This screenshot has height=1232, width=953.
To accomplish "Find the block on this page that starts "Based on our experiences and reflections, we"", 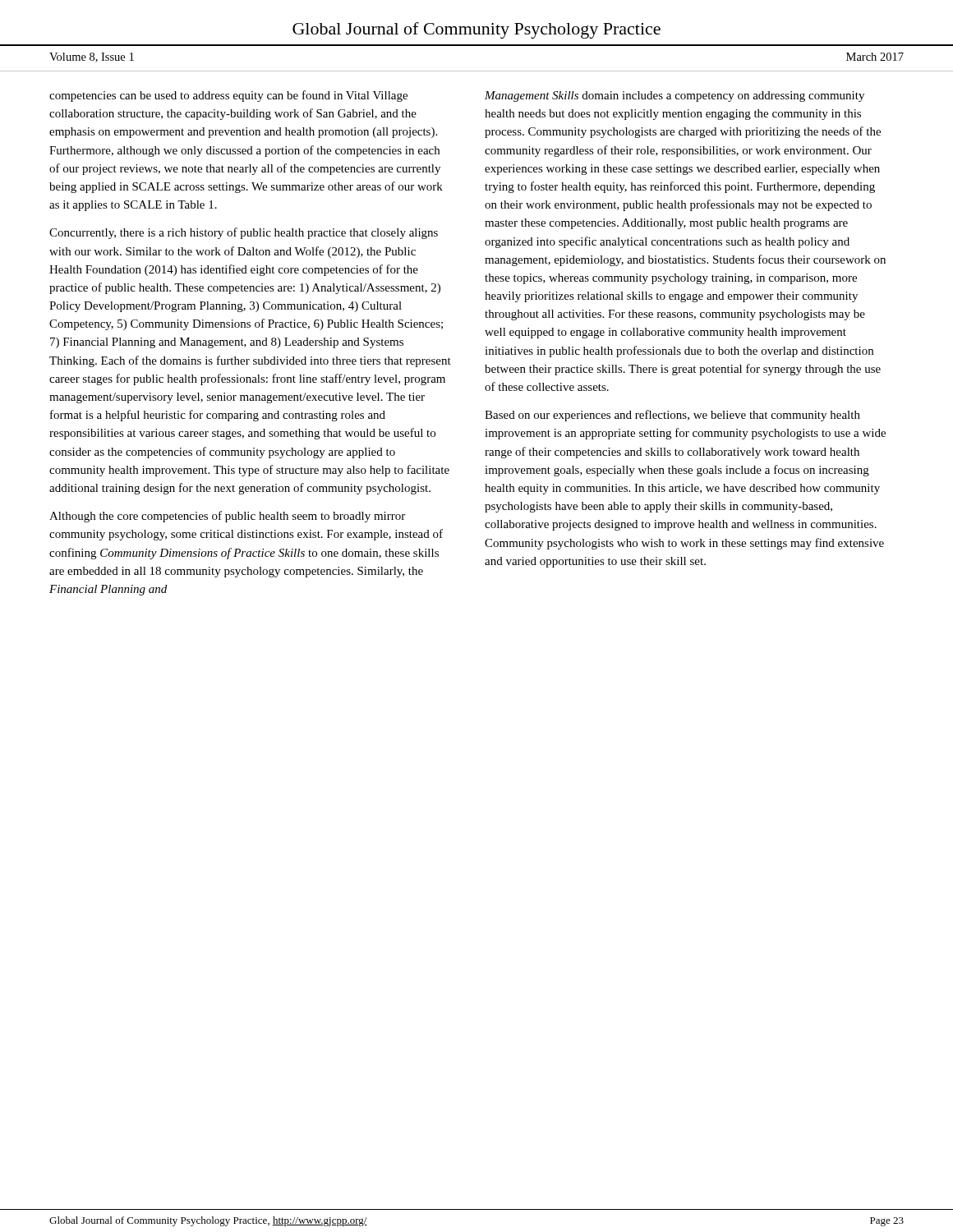I will 686,488.
